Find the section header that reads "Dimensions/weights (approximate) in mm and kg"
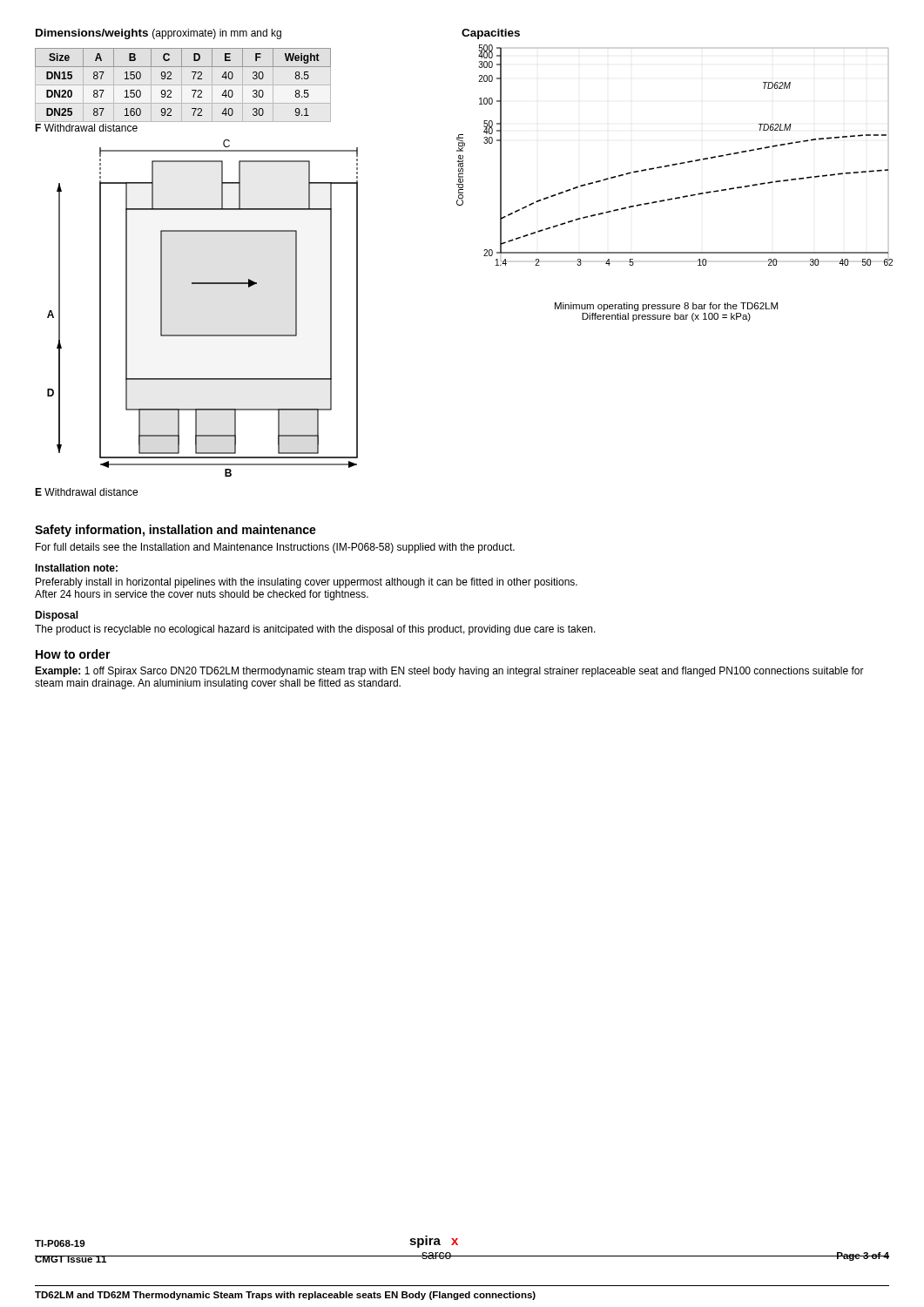Viewport: 924px width, 1307px height. (x=158, y=33)
